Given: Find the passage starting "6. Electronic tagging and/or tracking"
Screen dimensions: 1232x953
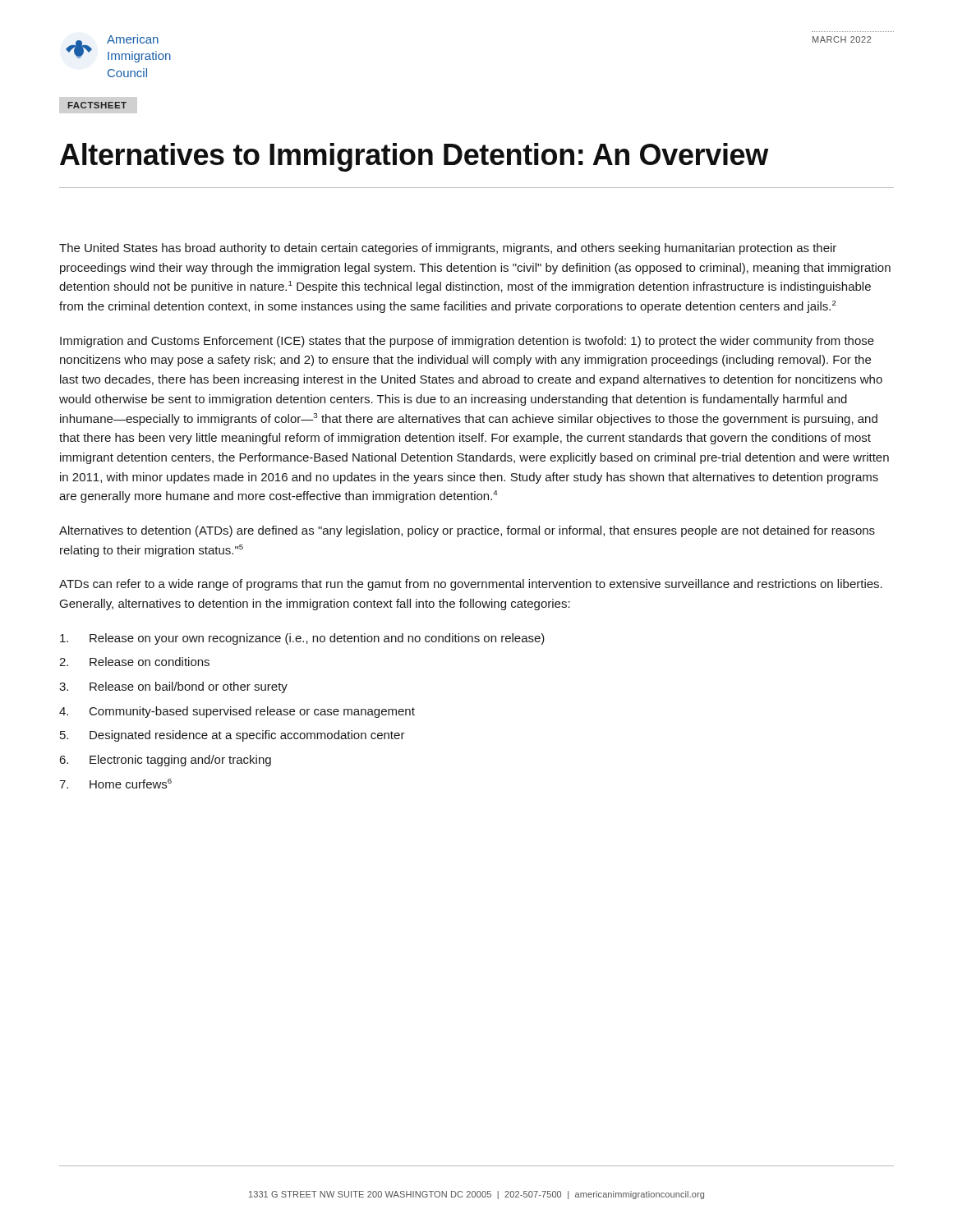Looking at the screenshot, I should point(165,760).
